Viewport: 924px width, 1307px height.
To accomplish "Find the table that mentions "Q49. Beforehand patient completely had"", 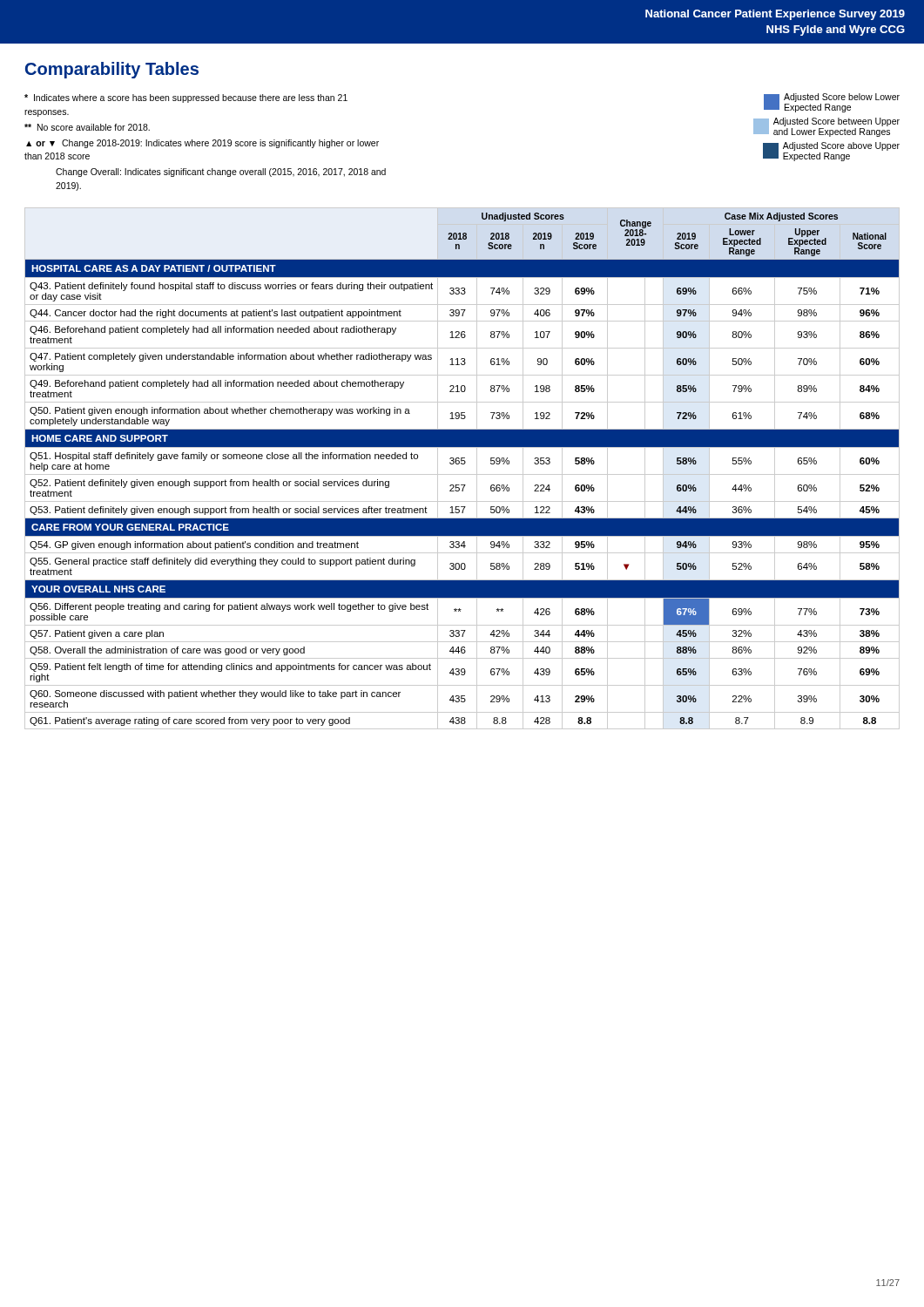I will tap(462, 468).
